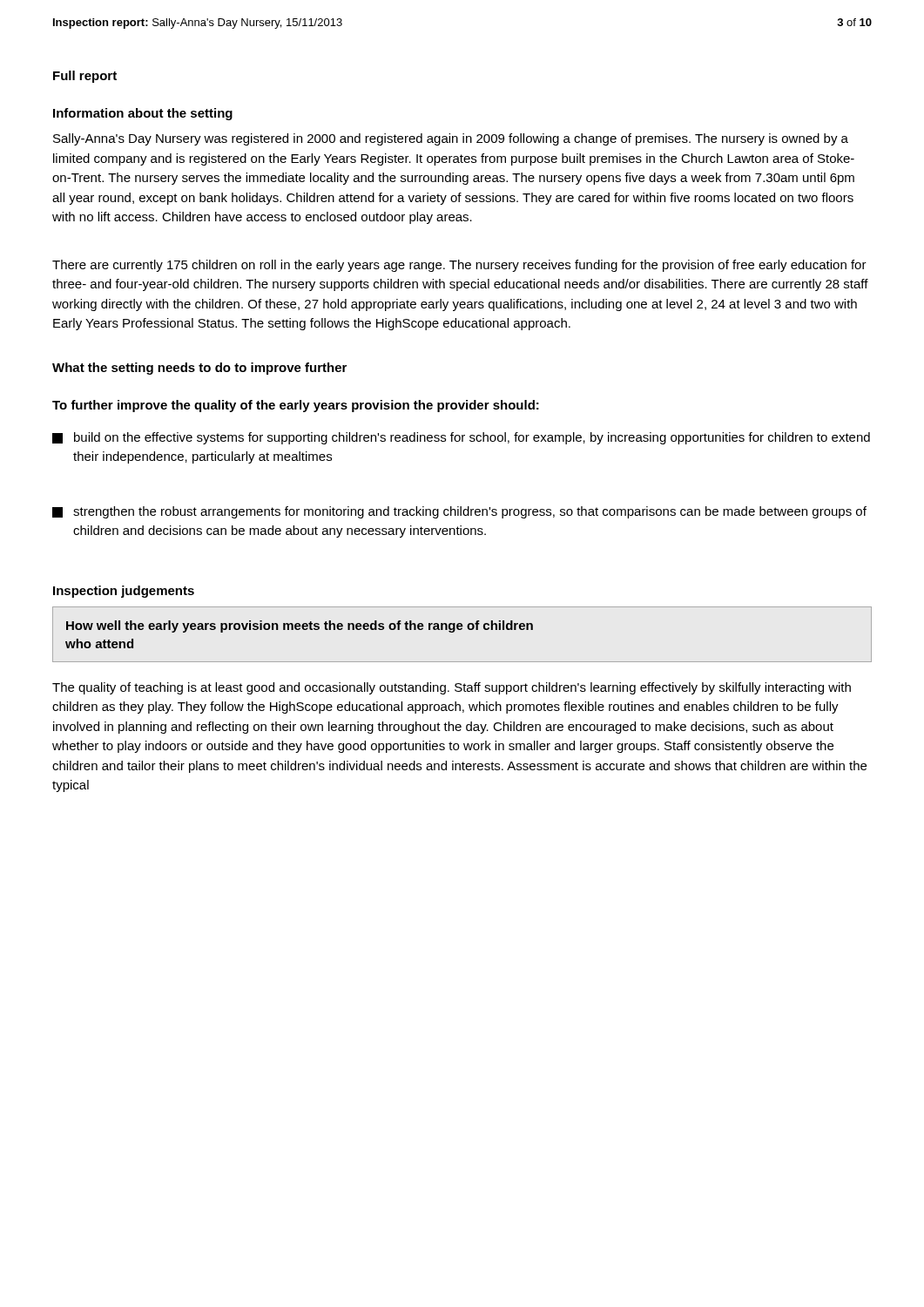Where is the passage that starts "build on the"?
924x1307 pixels.
tap(462, 447)
